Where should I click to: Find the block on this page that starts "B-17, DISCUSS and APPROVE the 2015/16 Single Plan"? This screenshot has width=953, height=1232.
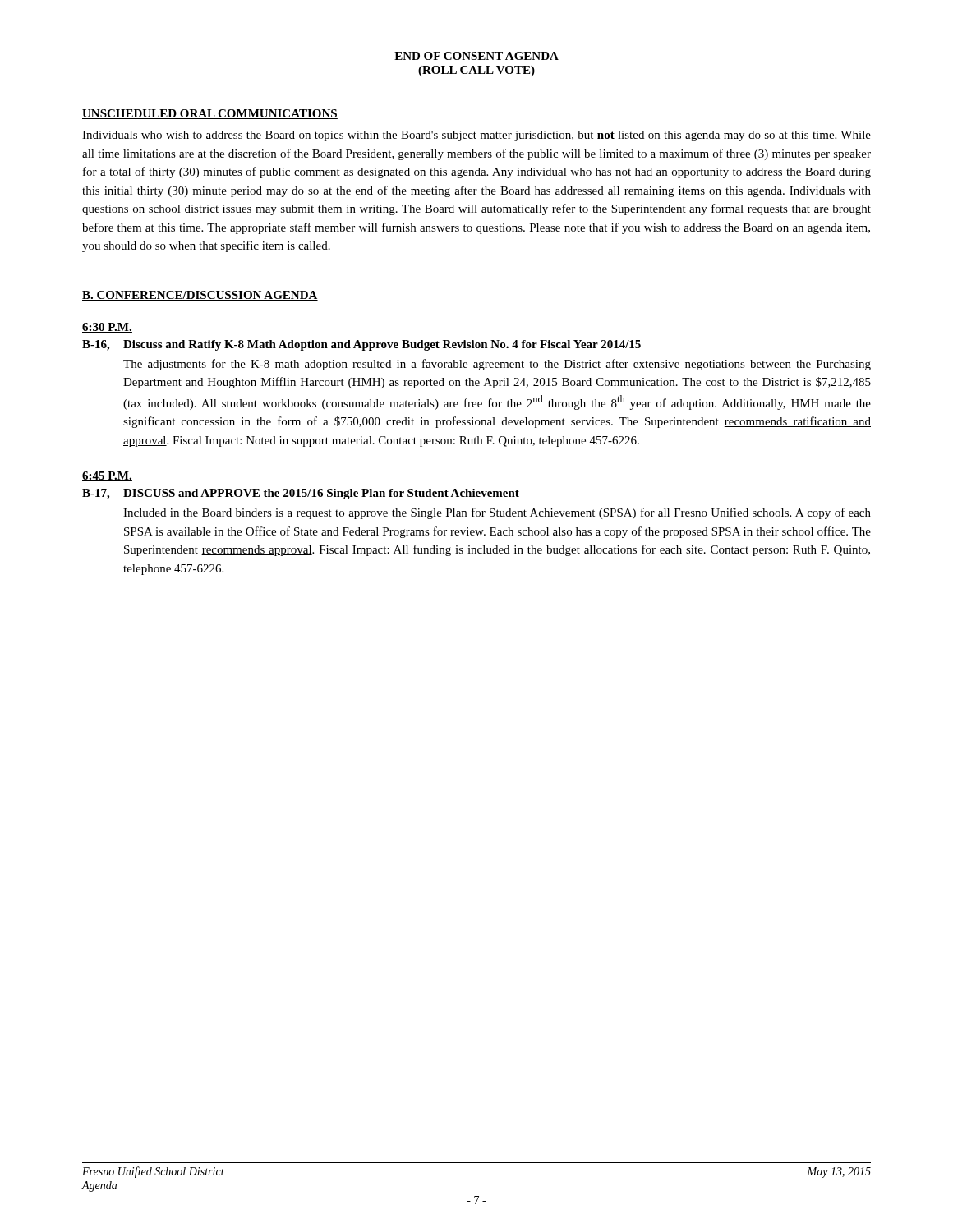[x=476, y=532]
